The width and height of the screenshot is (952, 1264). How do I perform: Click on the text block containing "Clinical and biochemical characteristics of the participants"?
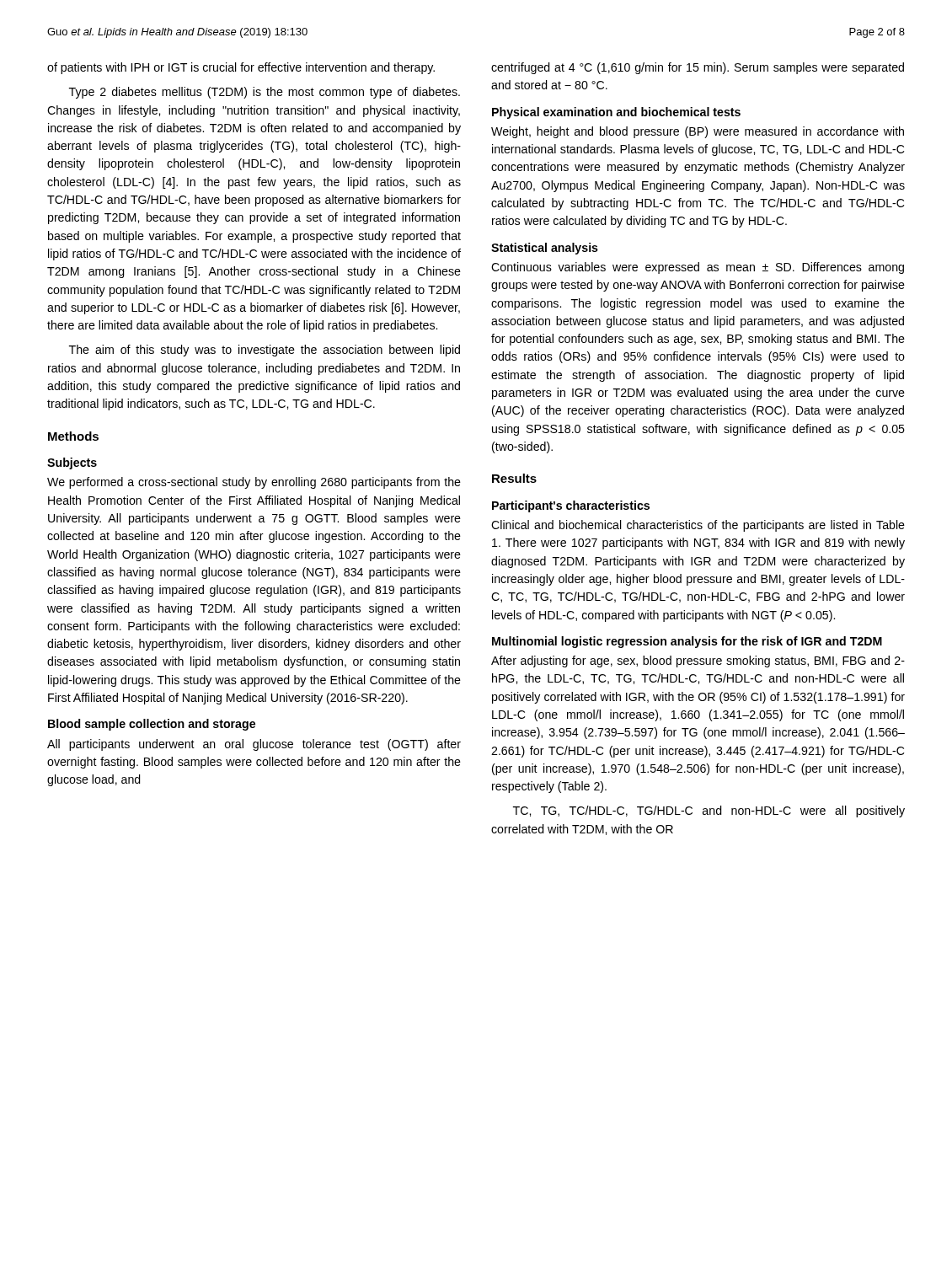pos(698,570)
